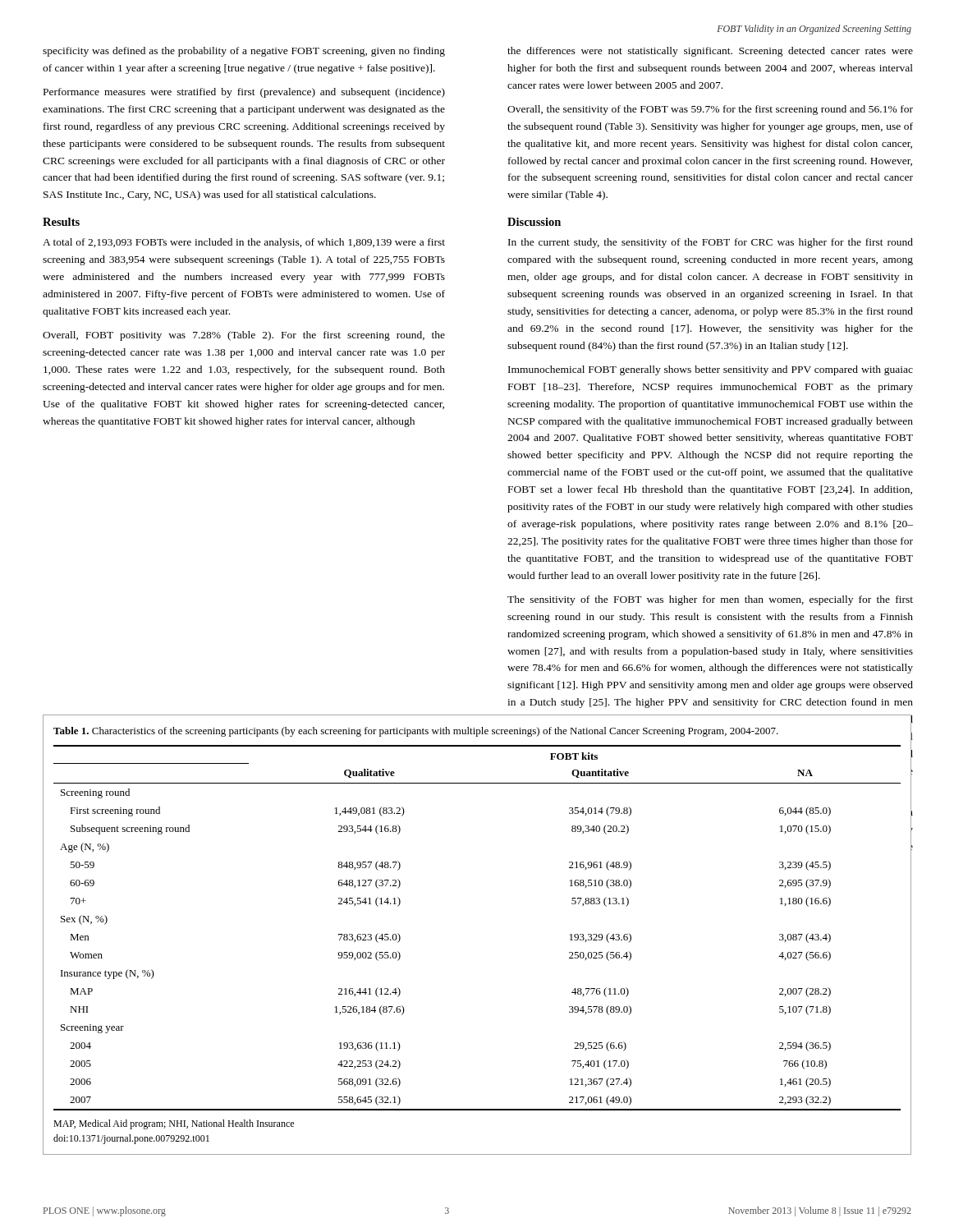Click on the text block with the text "A total of 2,193,093 FOBTs were"
Screen dimensions: 1232x954
click(x=244, y=277)
